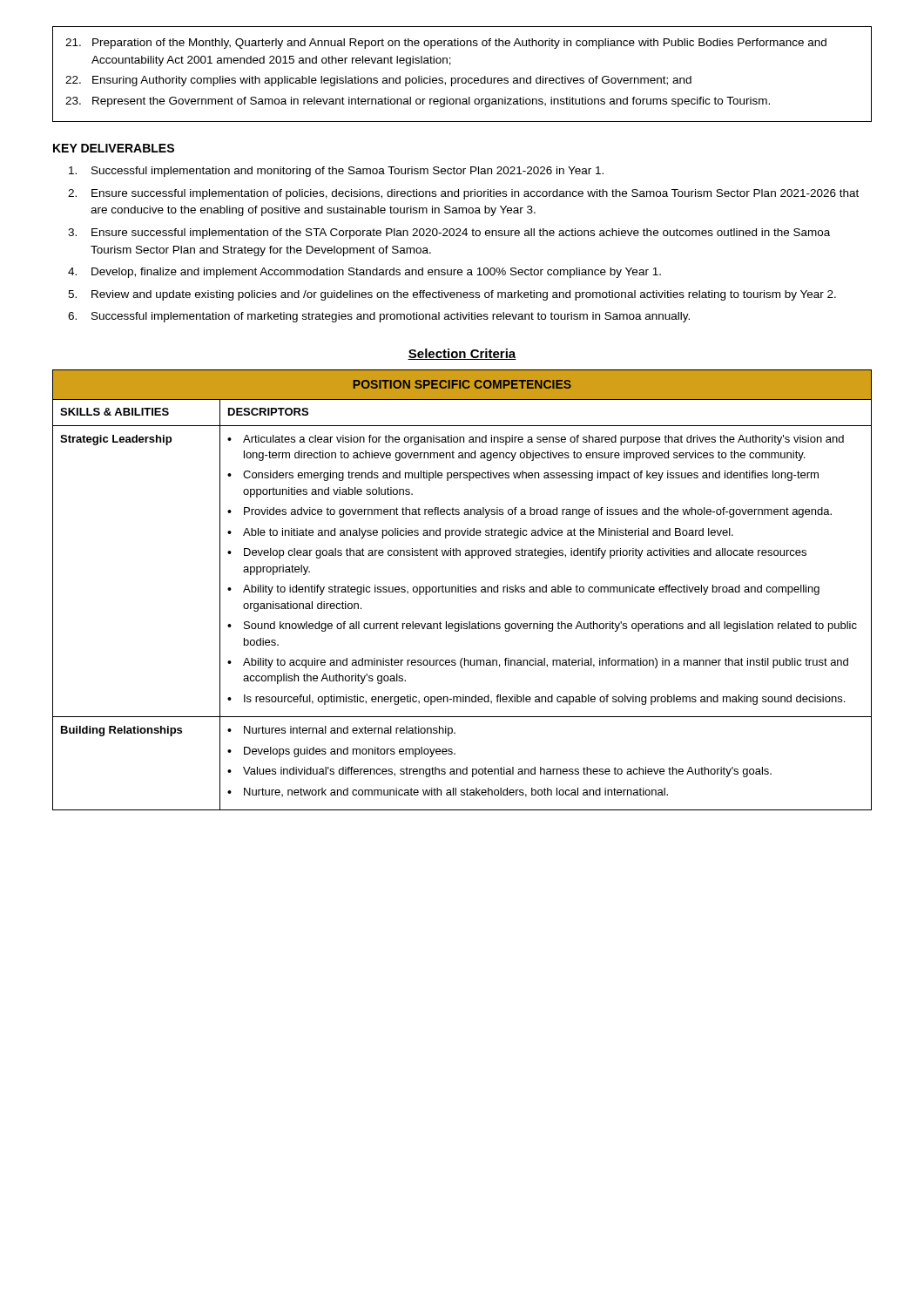
Task: Select the list item with the text "21. Preparation of the"
Action: 462,72
